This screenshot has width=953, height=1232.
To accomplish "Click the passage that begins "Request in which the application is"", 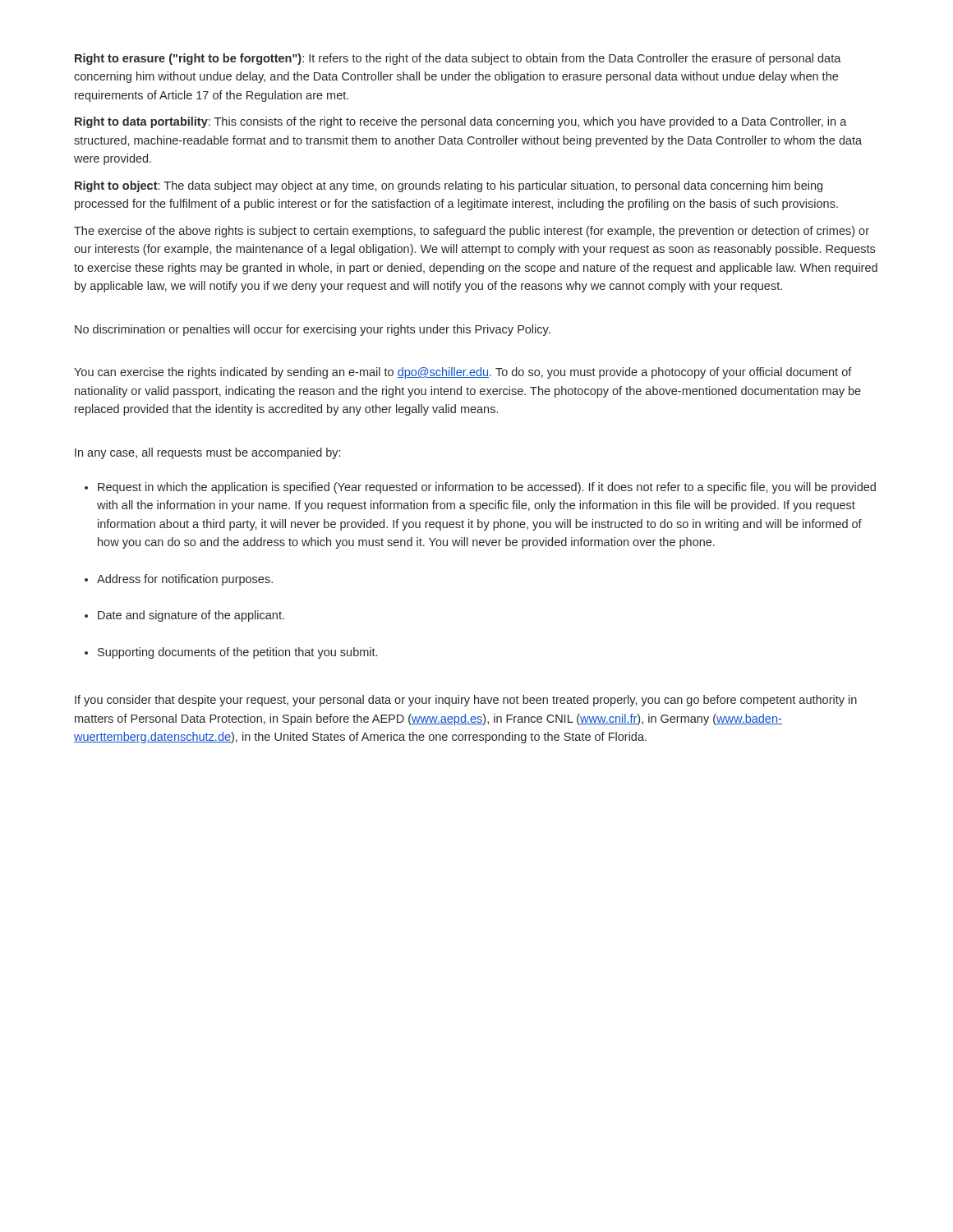I will coord(487,515).
